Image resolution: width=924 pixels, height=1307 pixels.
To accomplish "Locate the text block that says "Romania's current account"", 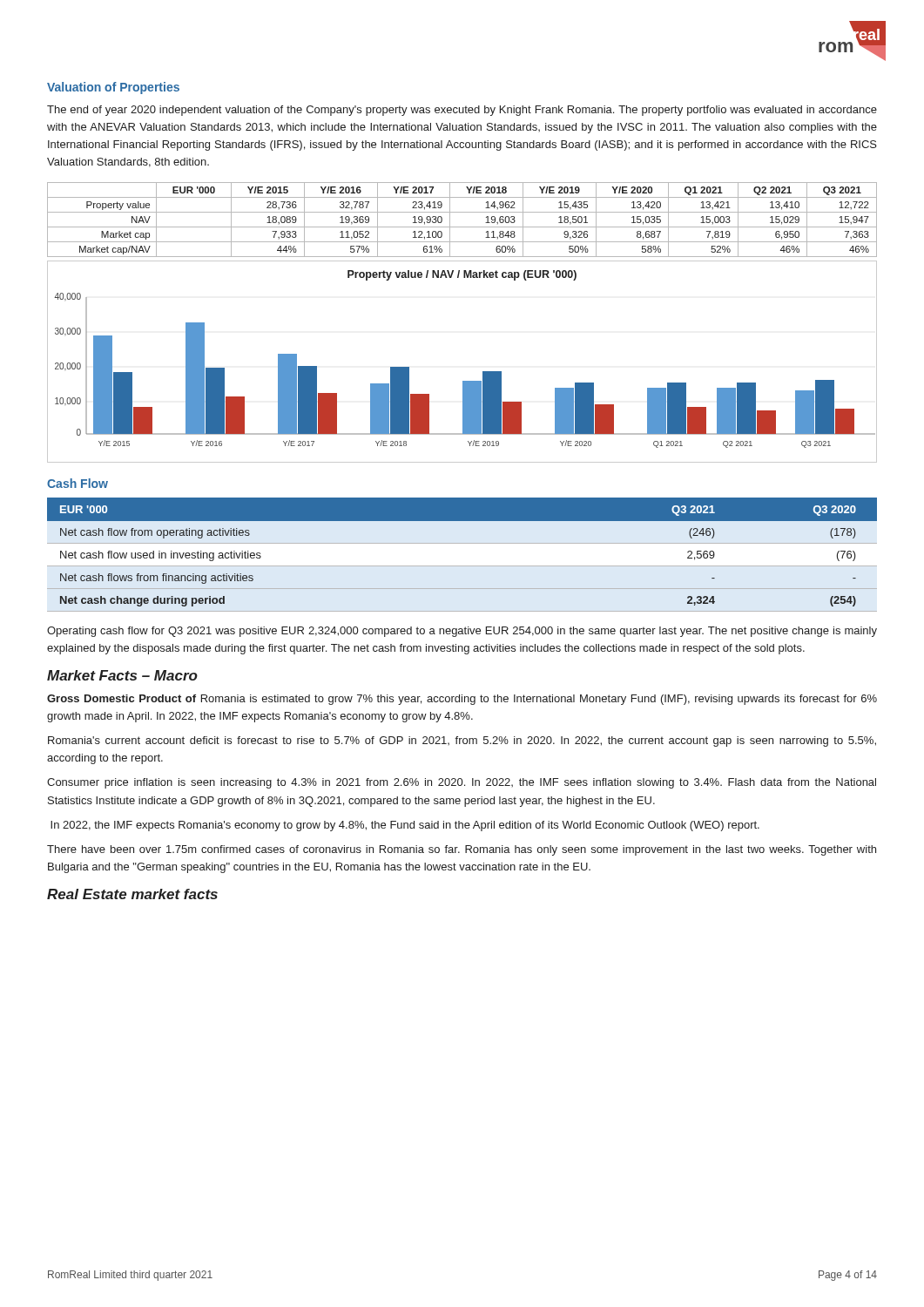I will pos(462,749).
